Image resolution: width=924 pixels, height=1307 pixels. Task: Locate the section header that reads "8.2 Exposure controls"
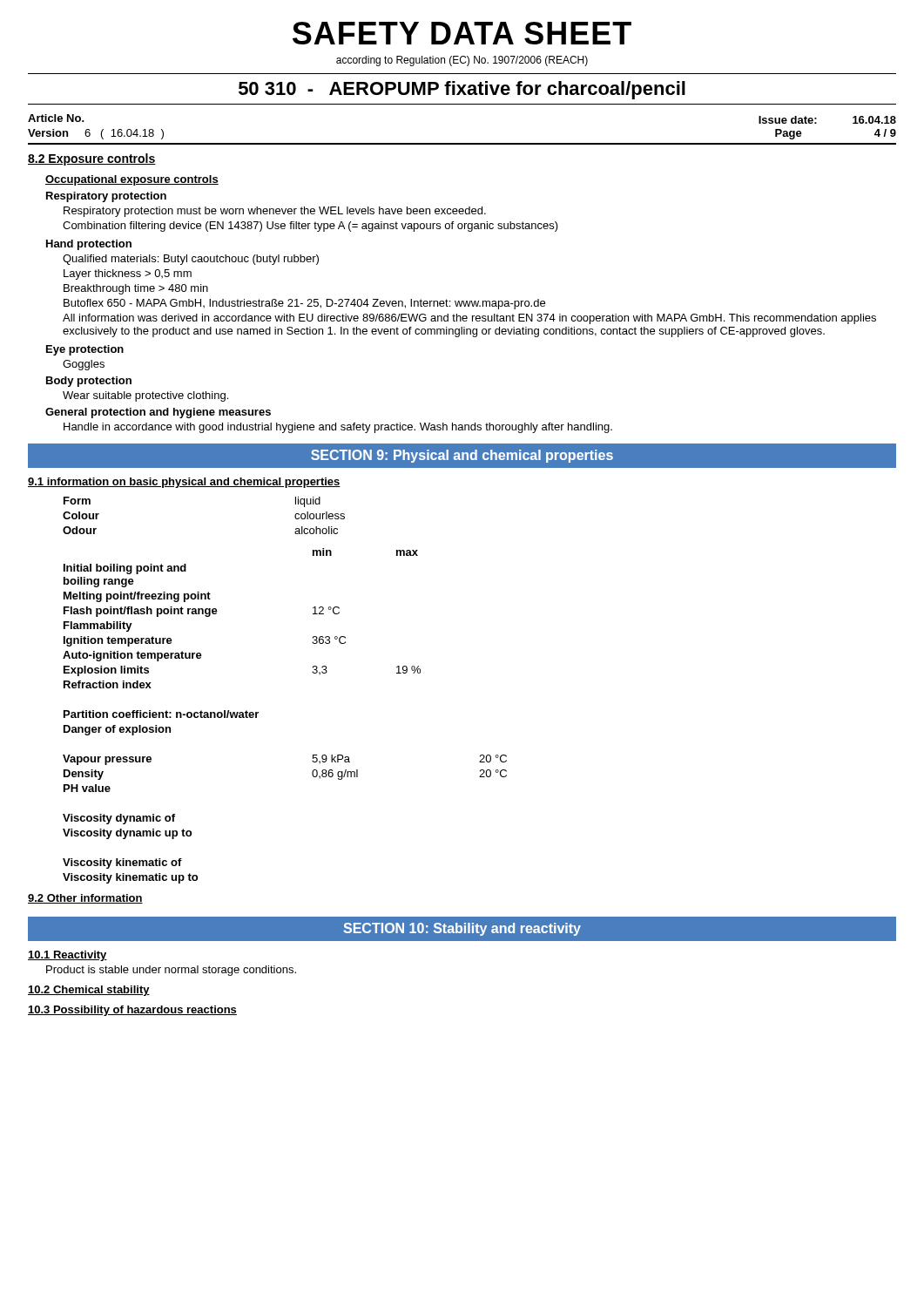[x=92, y=159]
